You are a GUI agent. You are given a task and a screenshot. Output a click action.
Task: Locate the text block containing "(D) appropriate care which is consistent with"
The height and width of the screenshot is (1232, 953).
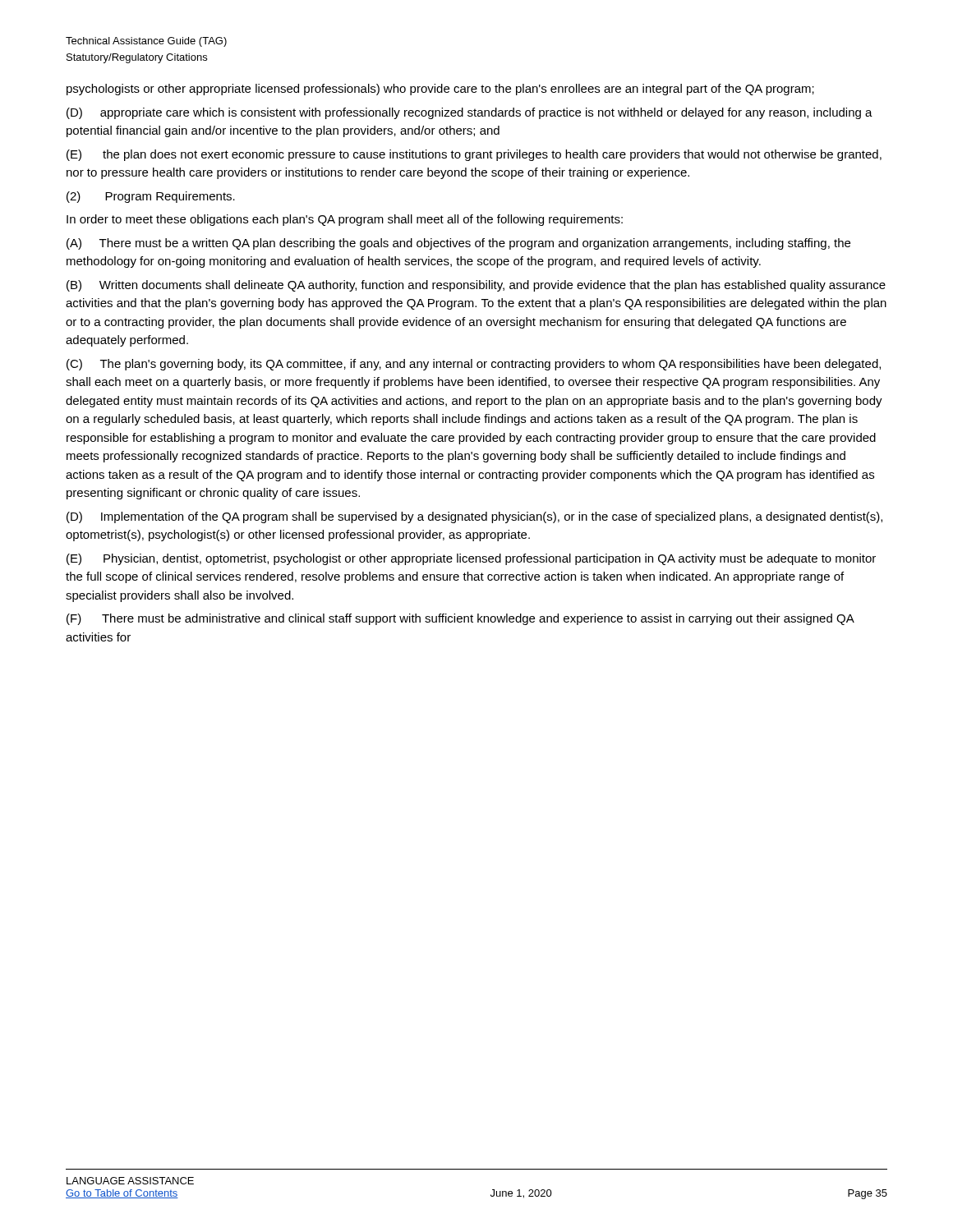[476, 122]
